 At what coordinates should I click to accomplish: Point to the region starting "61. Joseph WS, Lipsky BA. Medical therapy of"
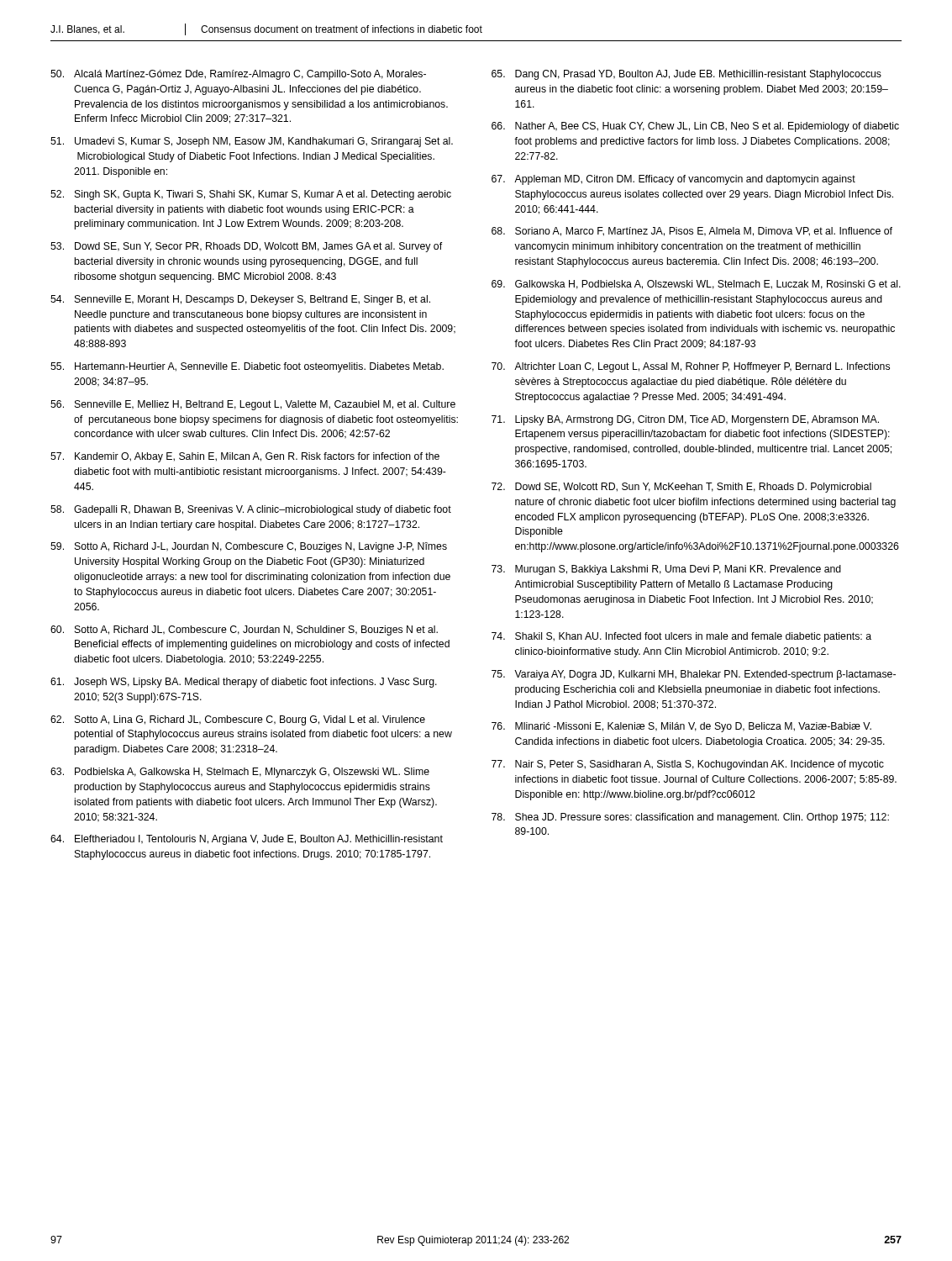pyautogui.click(x=256, y=690)
